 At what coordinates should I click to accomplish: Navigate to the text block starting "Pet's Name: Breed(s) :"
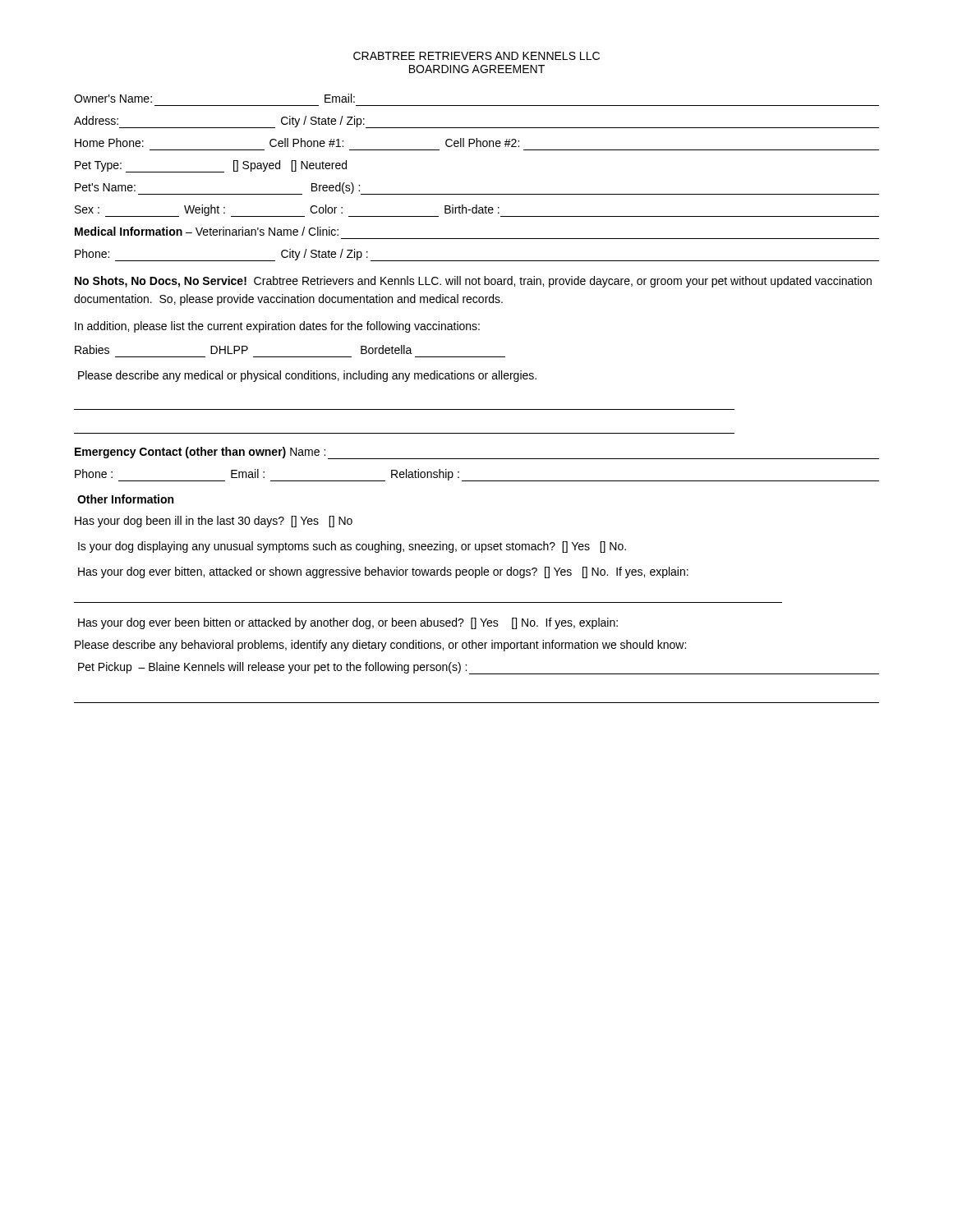476,188
